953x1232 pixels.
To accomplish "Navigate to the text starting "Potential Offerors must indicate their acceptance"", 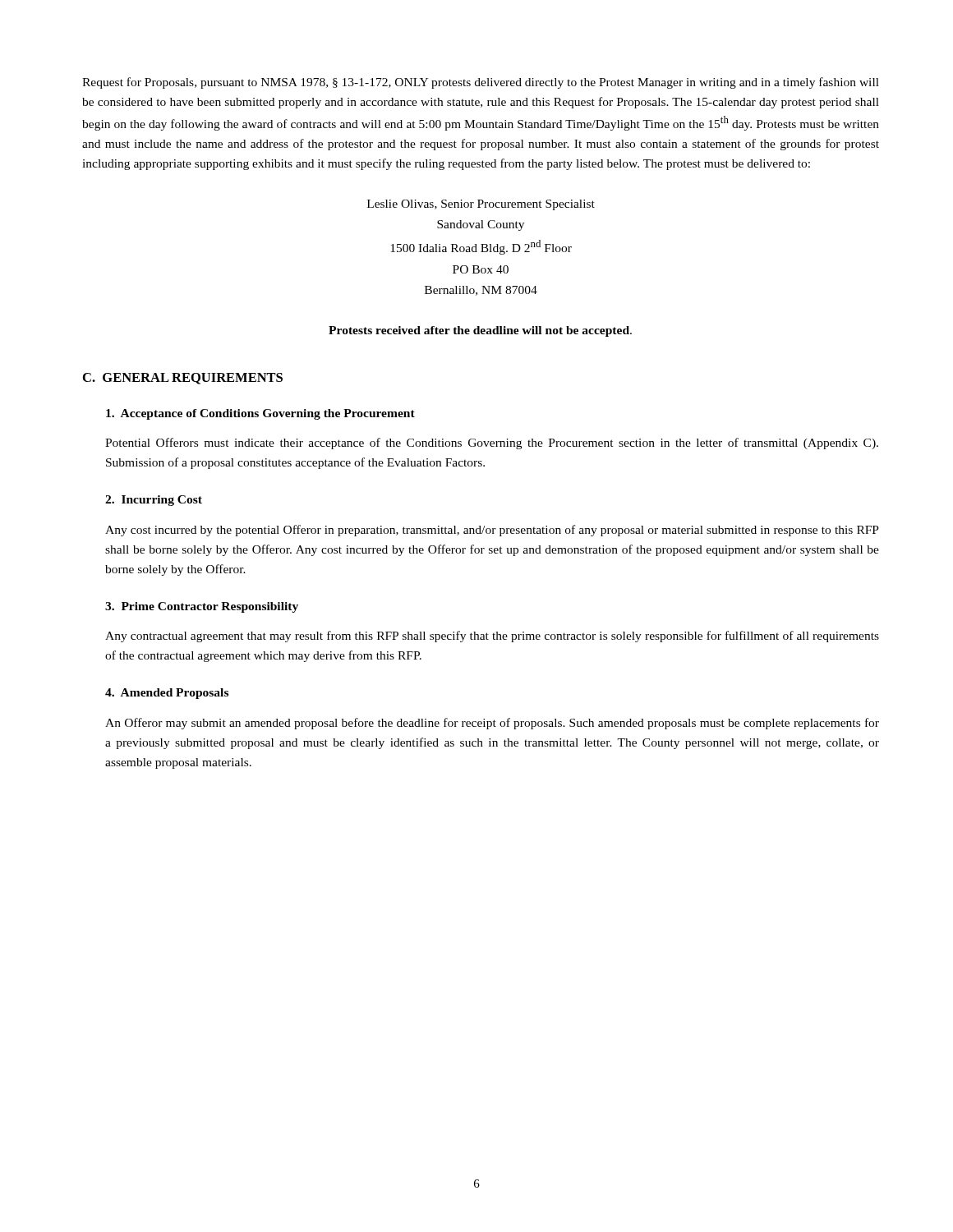I will tap(492, 453).
